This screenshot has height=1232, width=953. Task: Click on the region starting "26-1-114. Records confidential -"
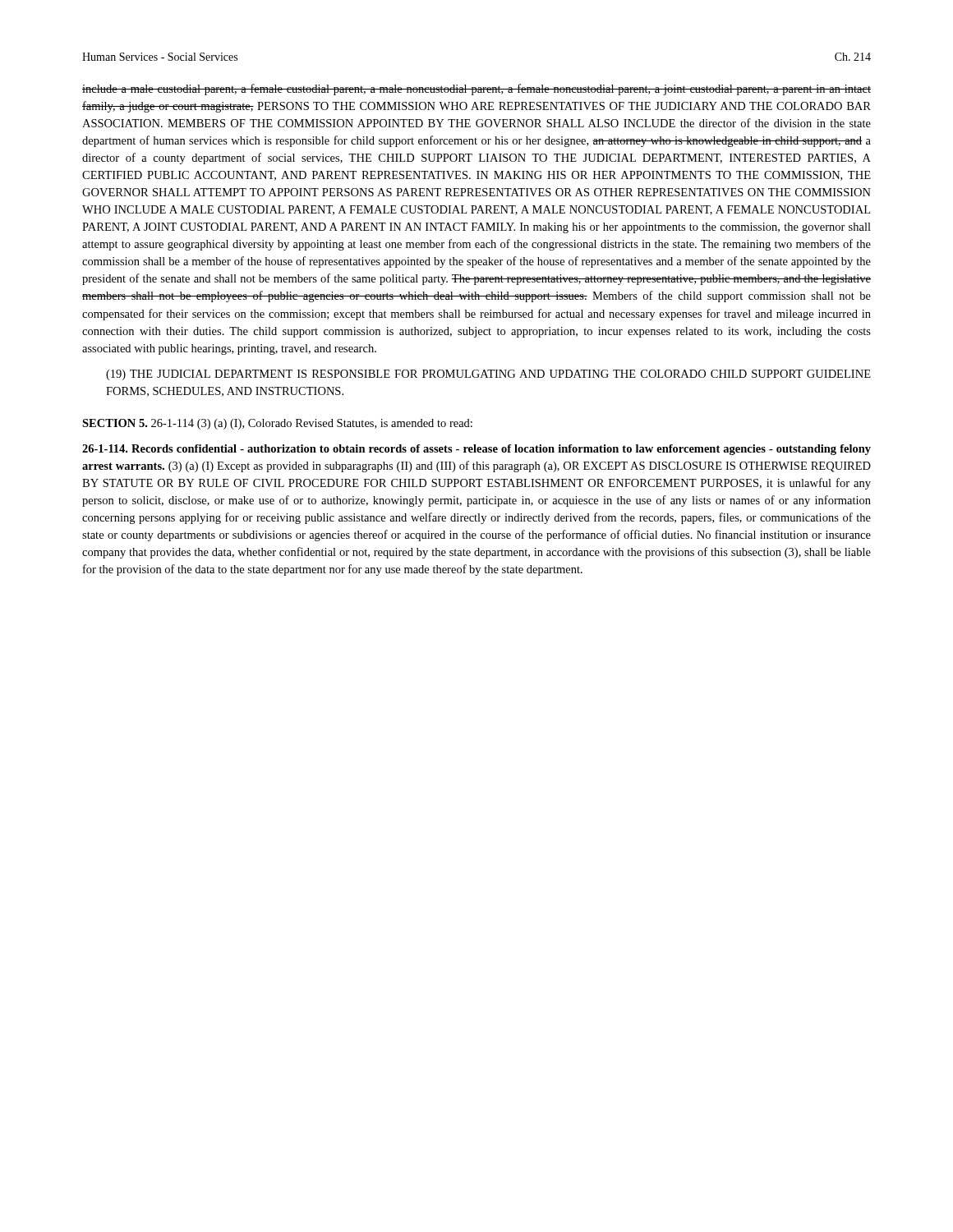pos(476,509)
